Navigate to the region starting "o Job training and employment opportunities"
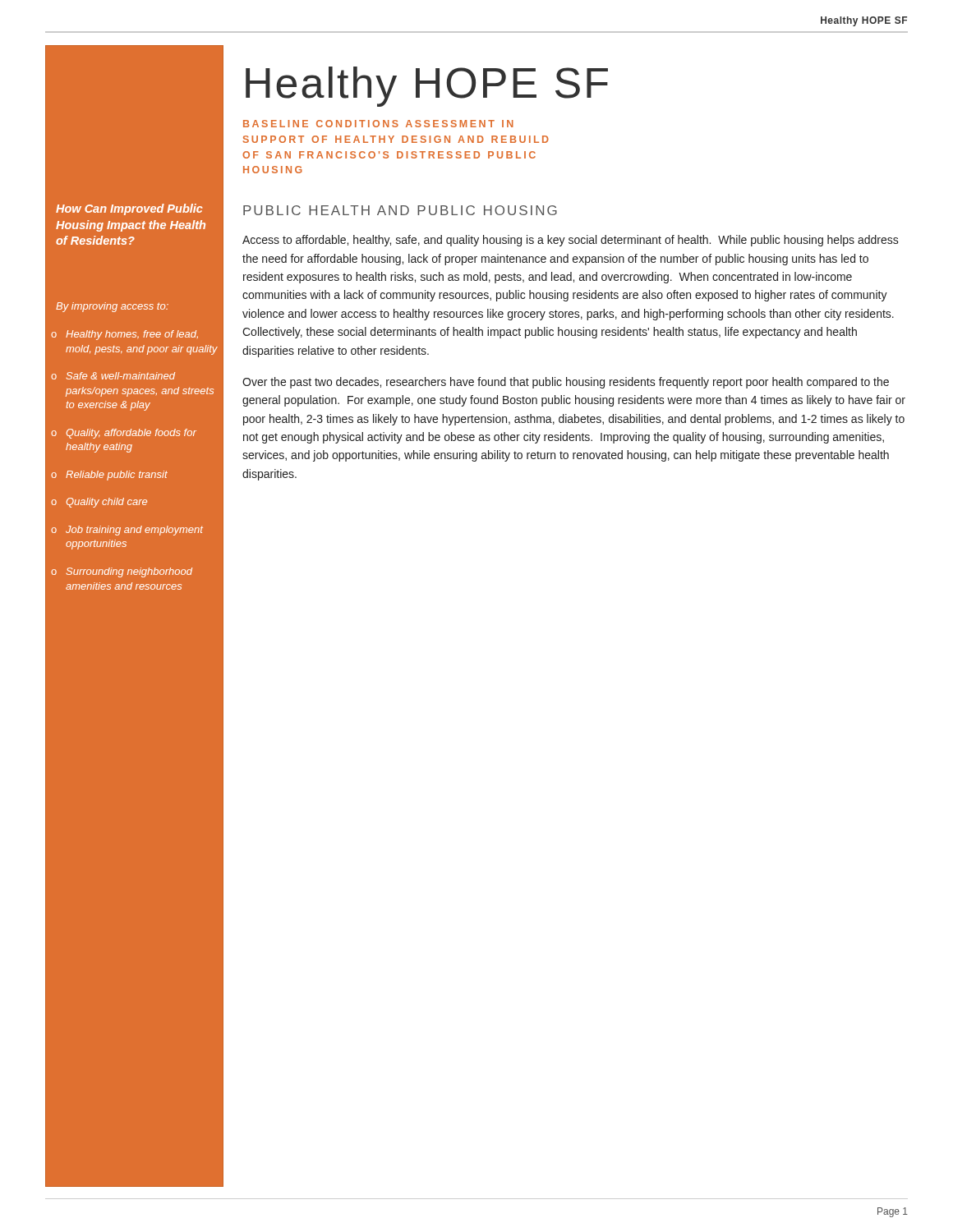The image size is (953, 1232). (x=135, y=537)
